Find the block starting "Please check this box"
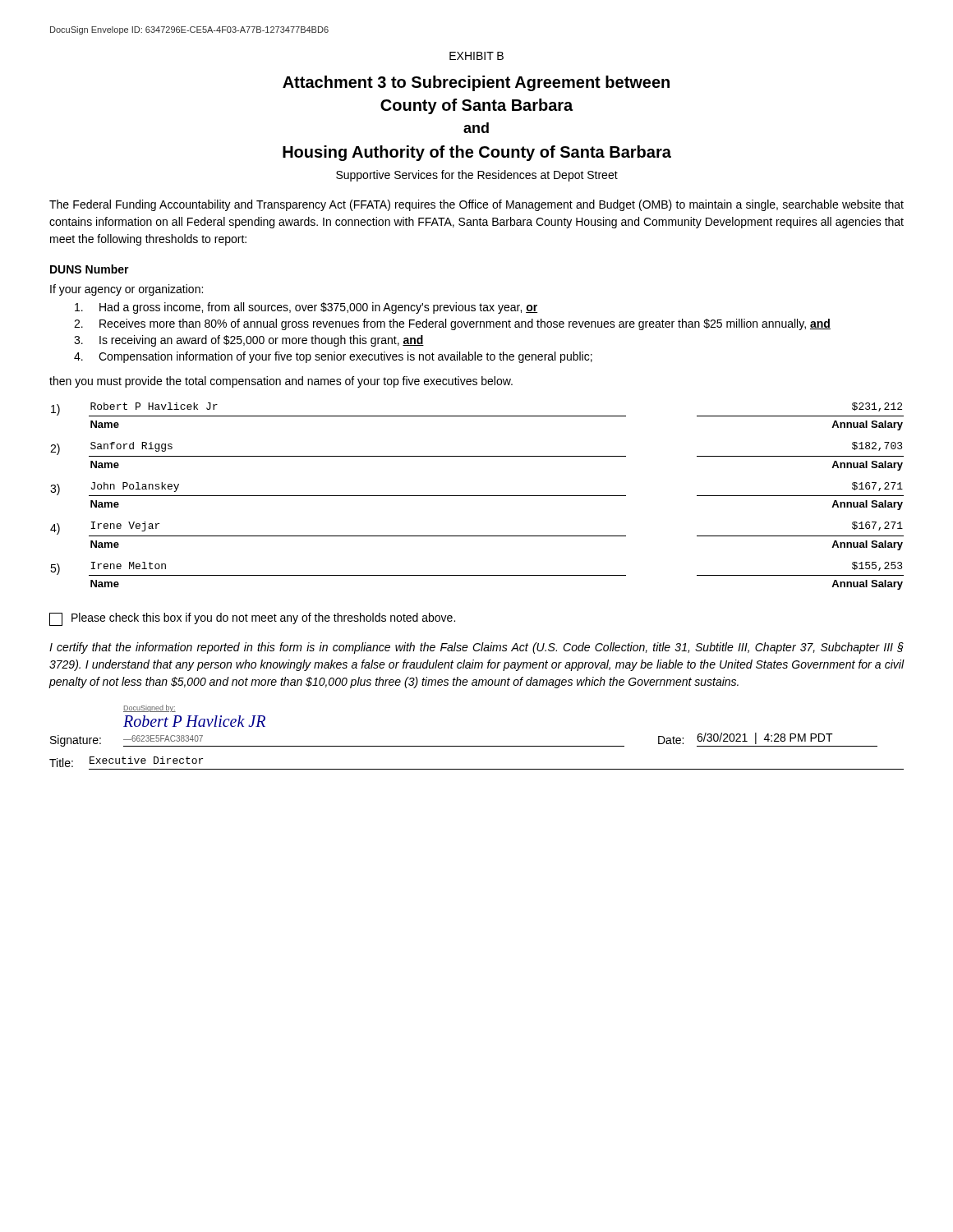Image resolution: width=953 pixels, height=1232 pixels. (253, 619)
